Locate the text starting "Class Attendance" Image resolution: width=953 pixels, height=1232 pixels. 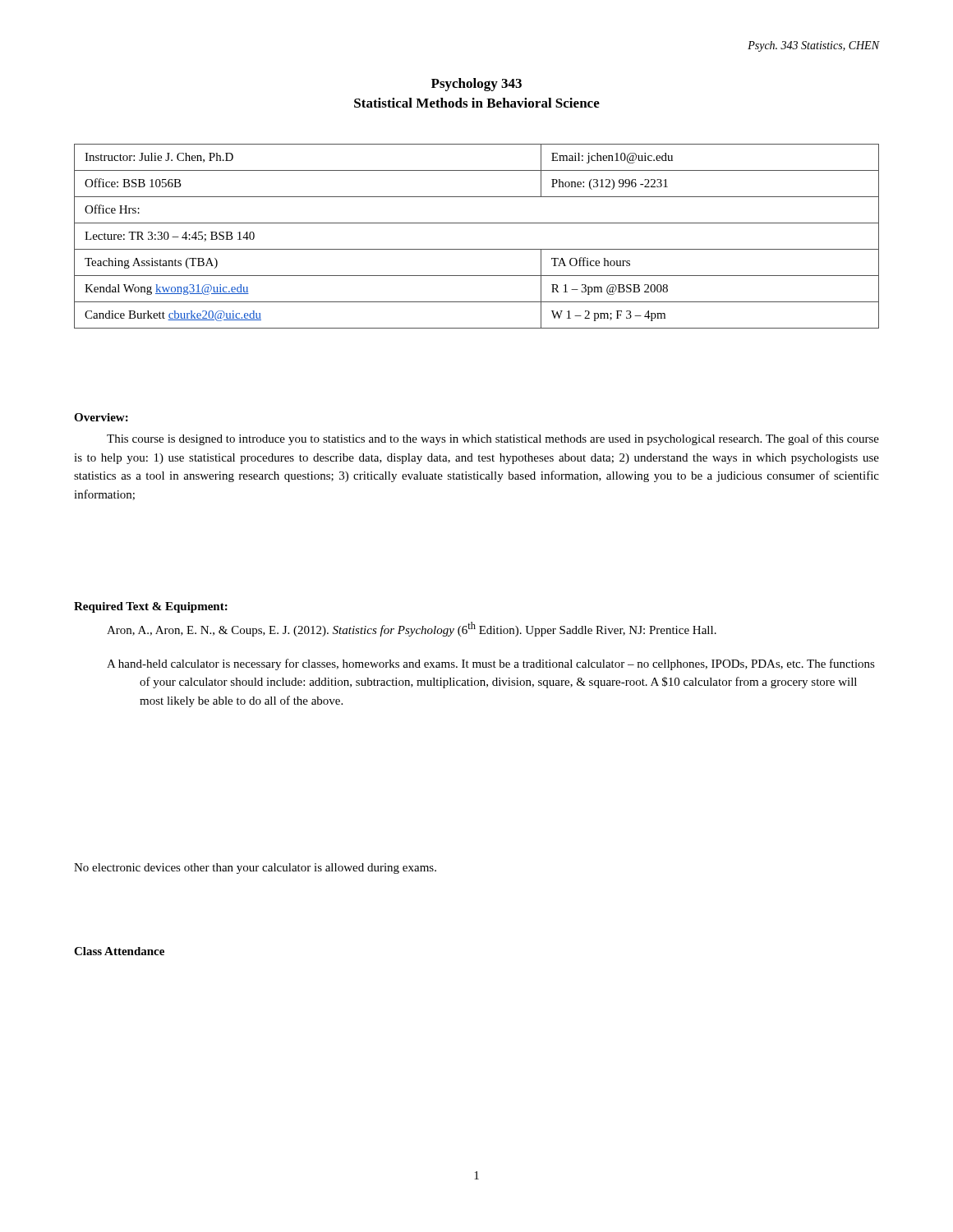[119, 951]
